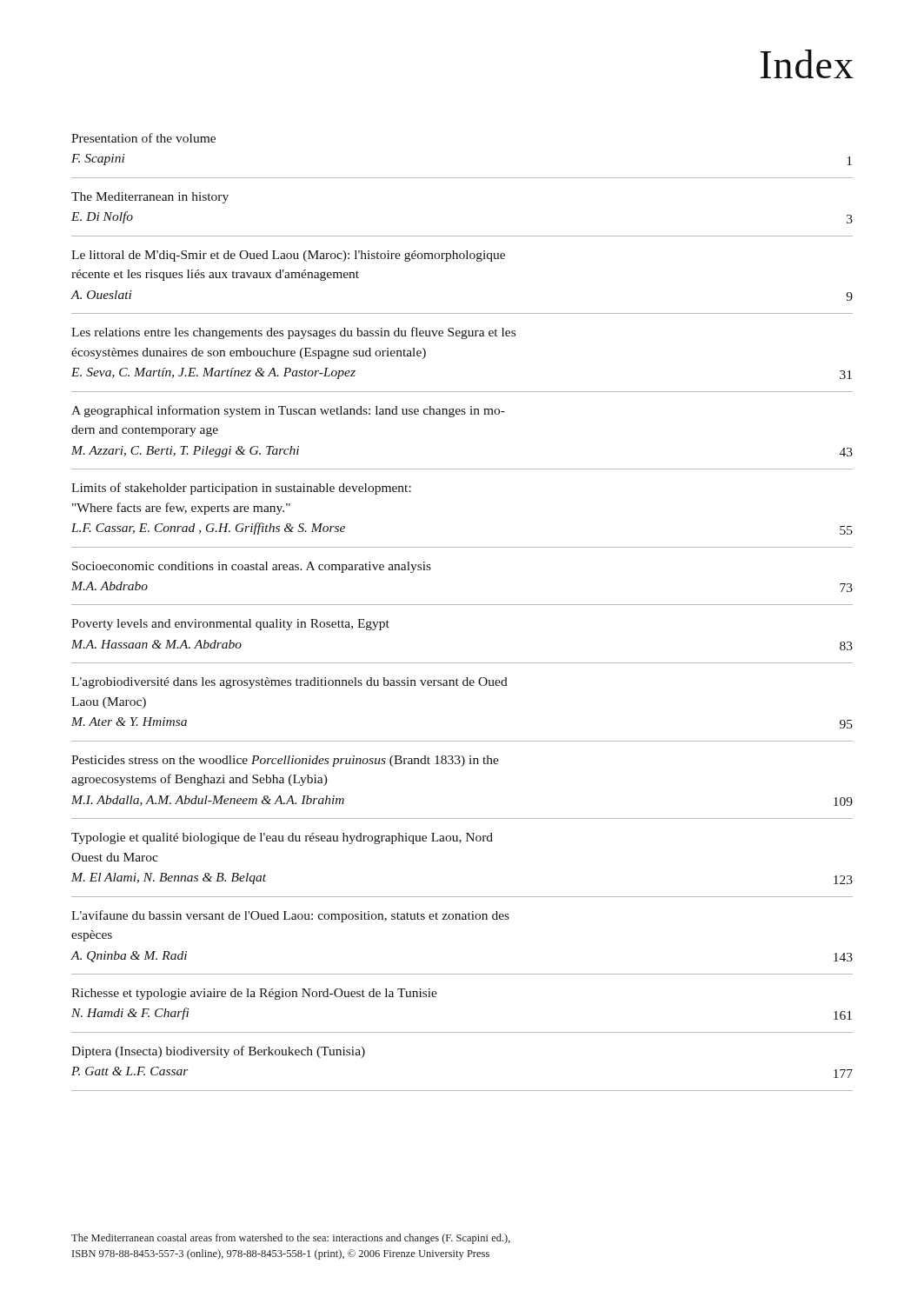Click on the text starting "Presentation of the volume F. Scapini"
Viewport: 924px width, 1304px height.
[143, 138]
